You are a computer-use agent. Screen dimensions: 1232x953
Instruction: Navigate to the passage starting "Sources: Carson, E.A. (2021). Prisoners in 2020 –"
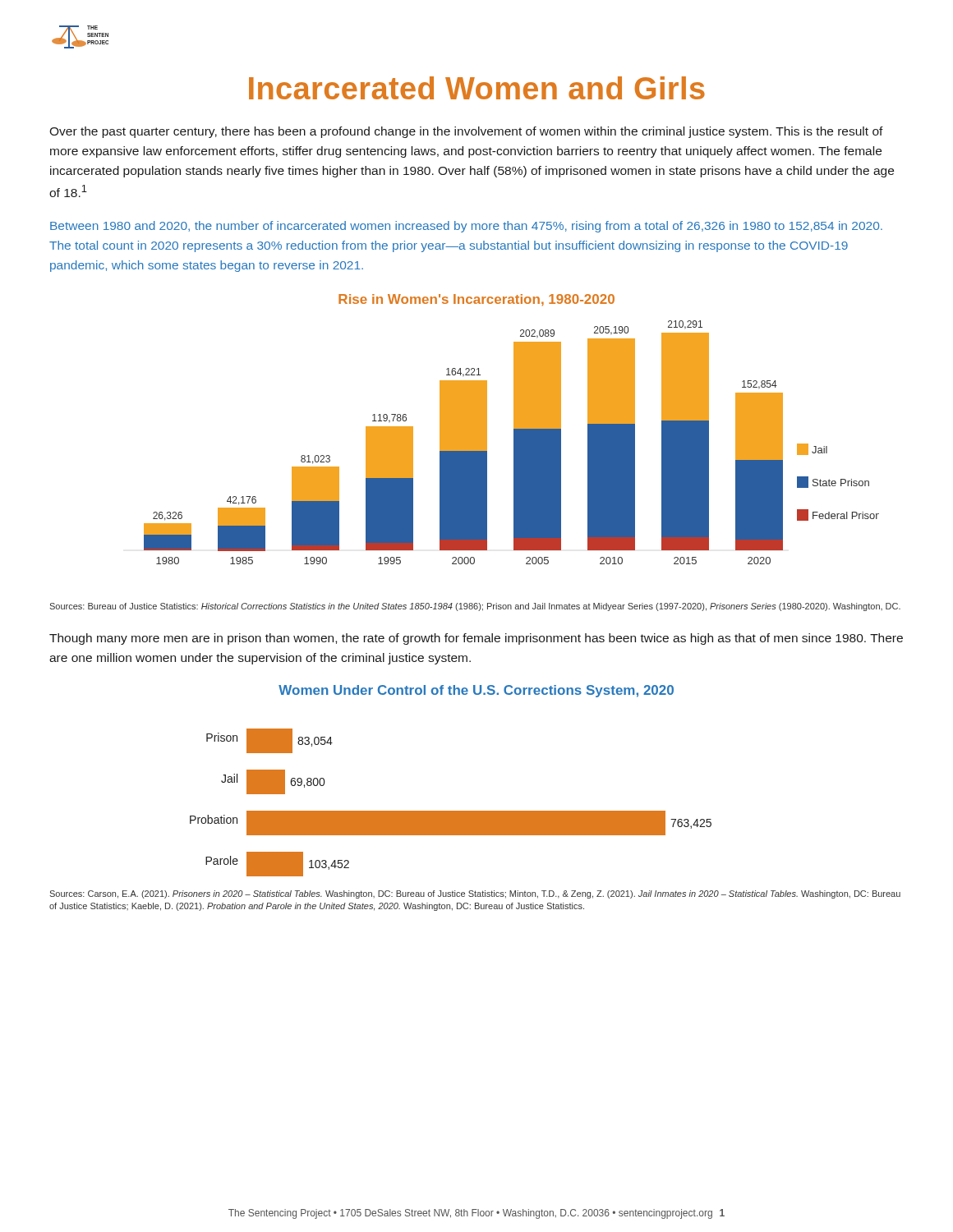coord(475,900)
